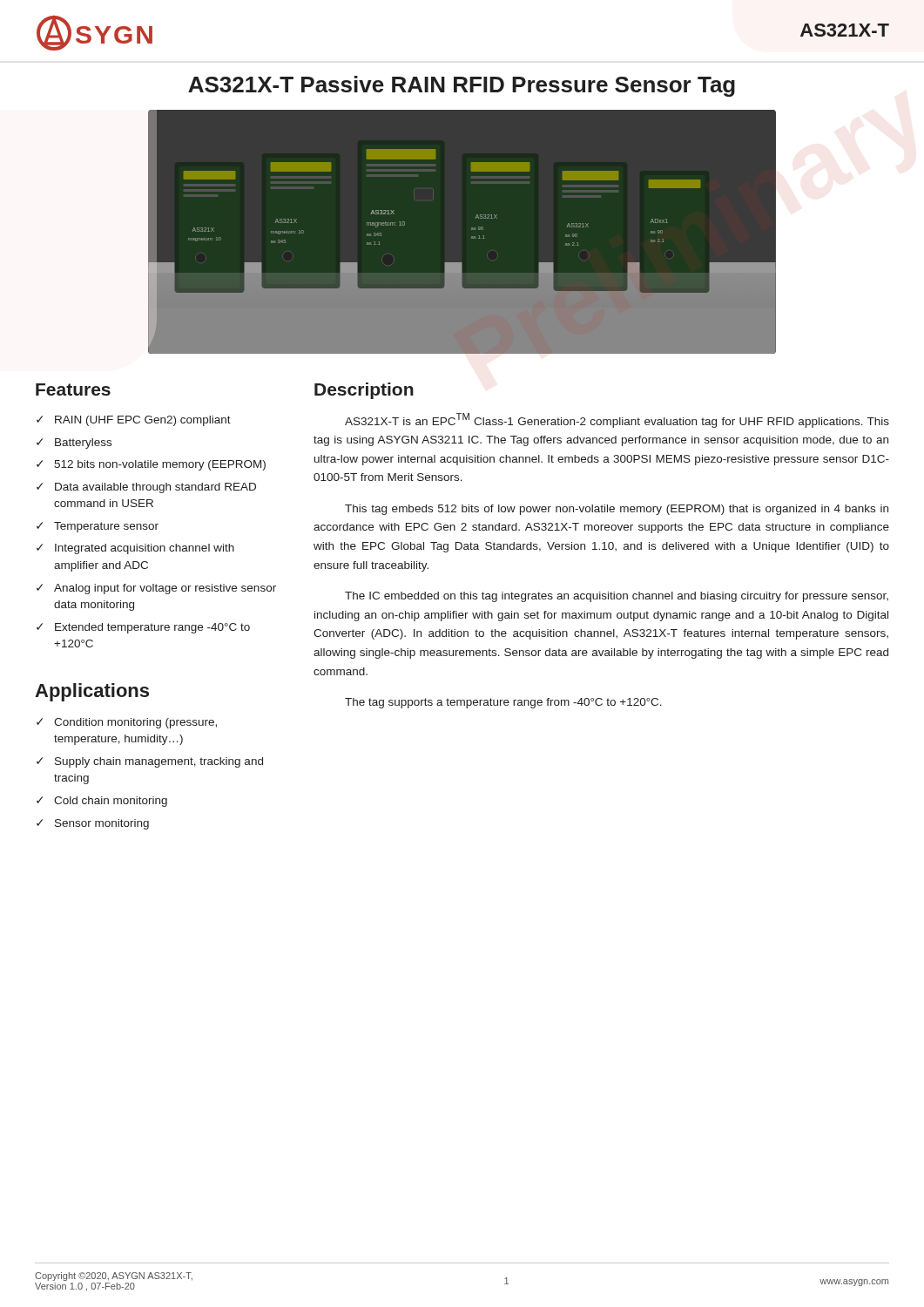Point to the block beginning "The tag supports a temperature range"

click(504, 702)
